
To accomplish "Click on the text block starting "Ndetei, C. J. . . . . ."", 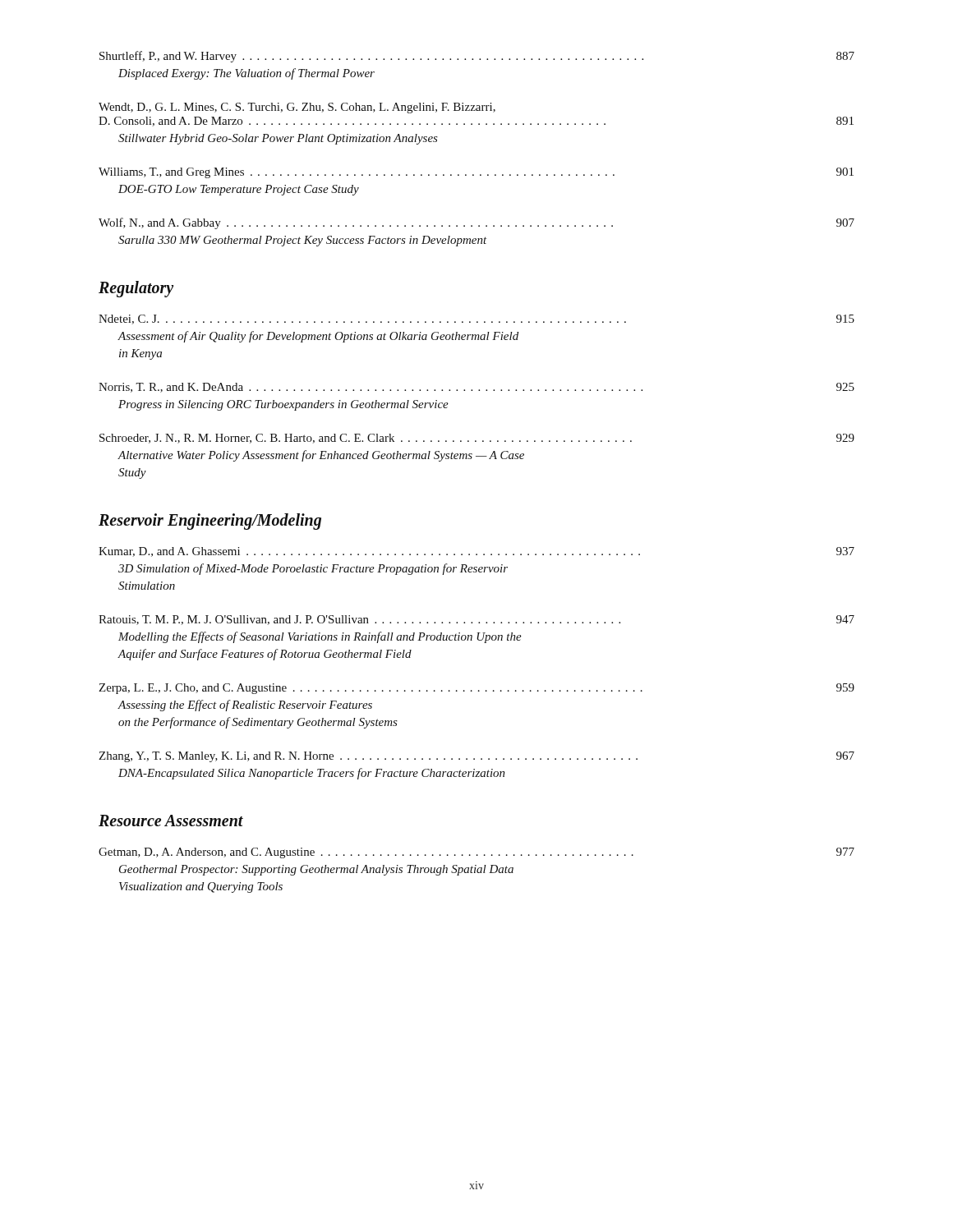I will click(476, 337).
